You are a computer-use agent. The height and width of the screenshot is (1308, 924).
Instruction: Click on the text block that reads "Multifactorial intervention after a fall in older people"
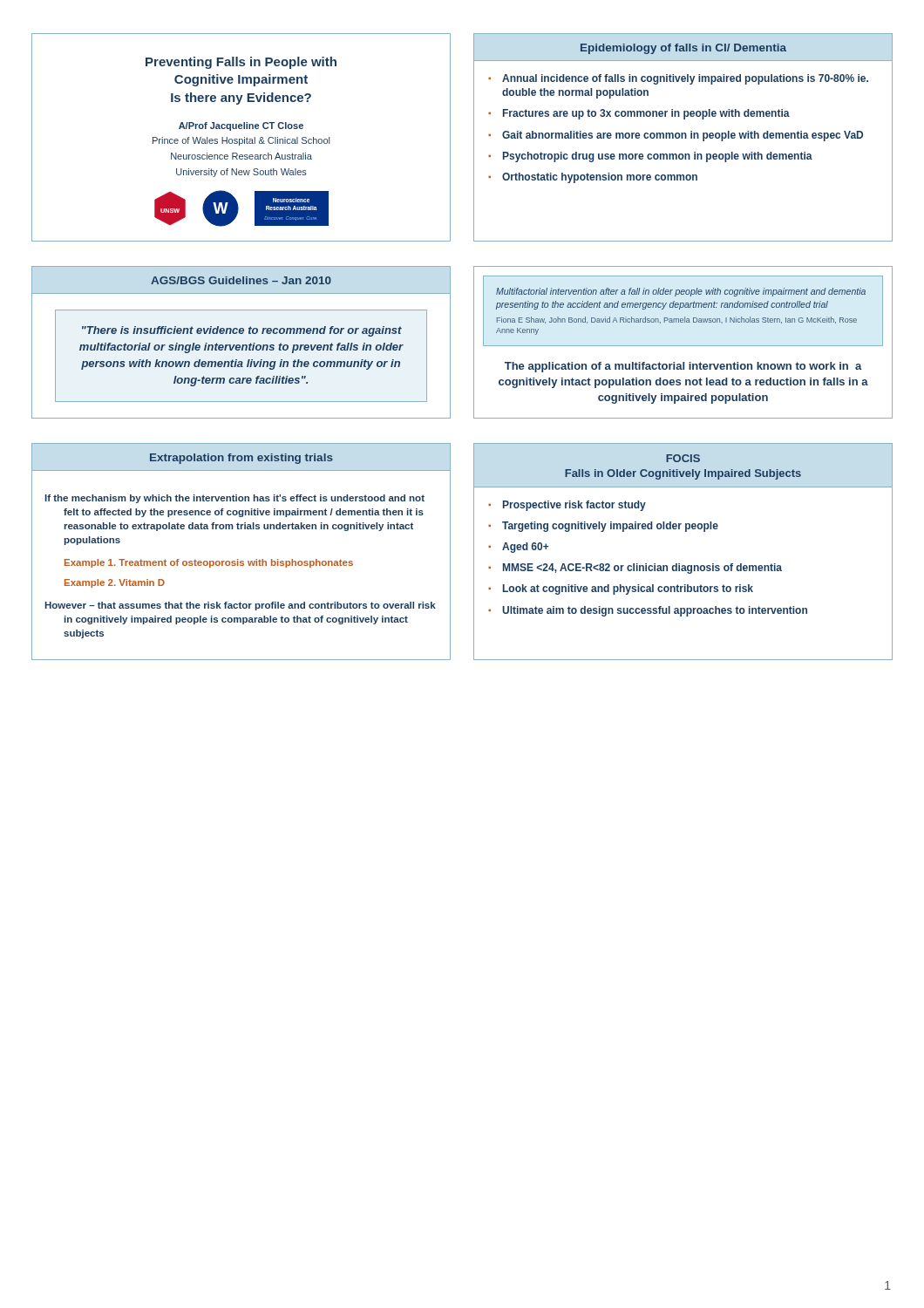coord(683,311)
